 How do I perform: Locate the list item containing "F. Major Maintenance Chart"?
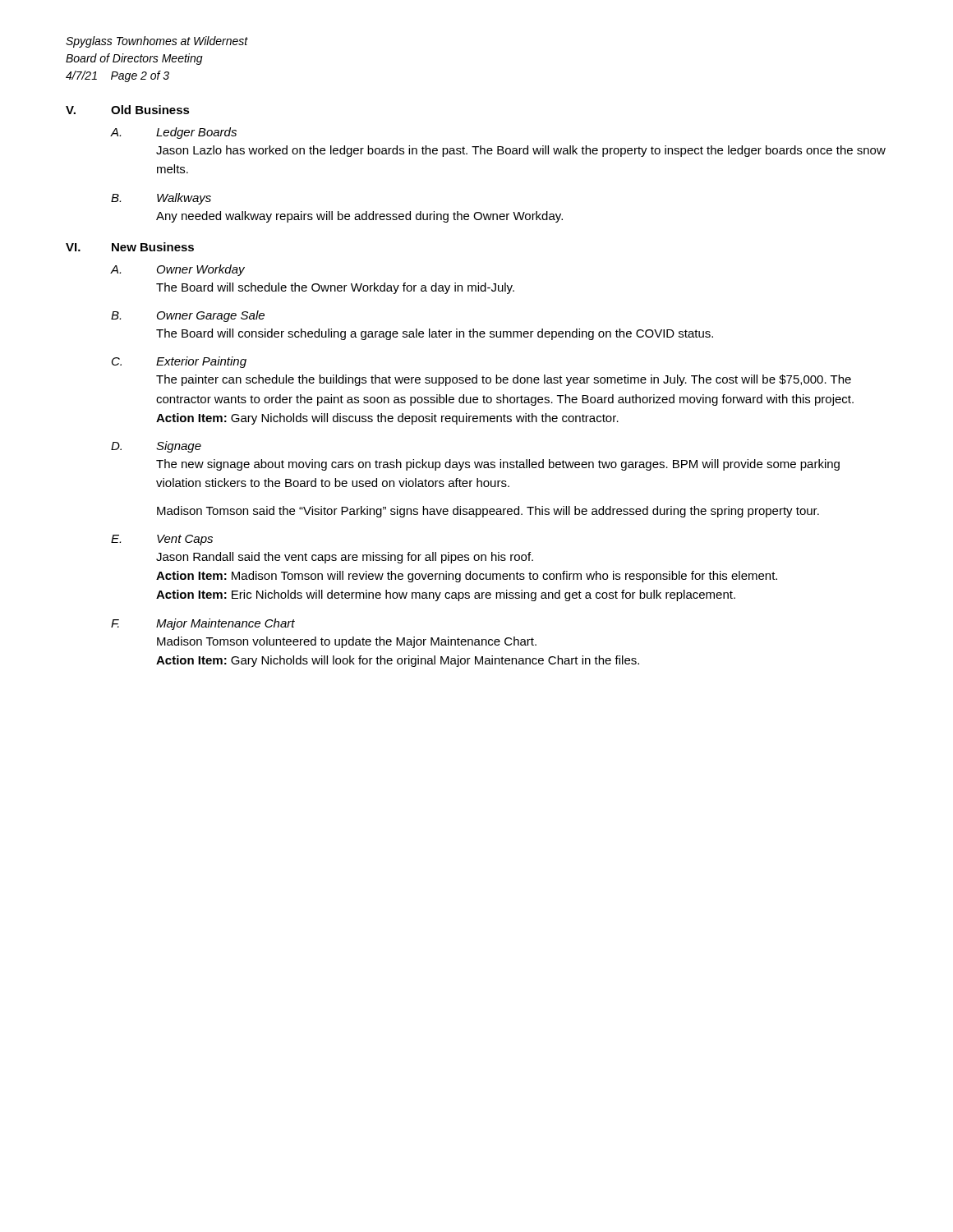[x=476, y=642]
